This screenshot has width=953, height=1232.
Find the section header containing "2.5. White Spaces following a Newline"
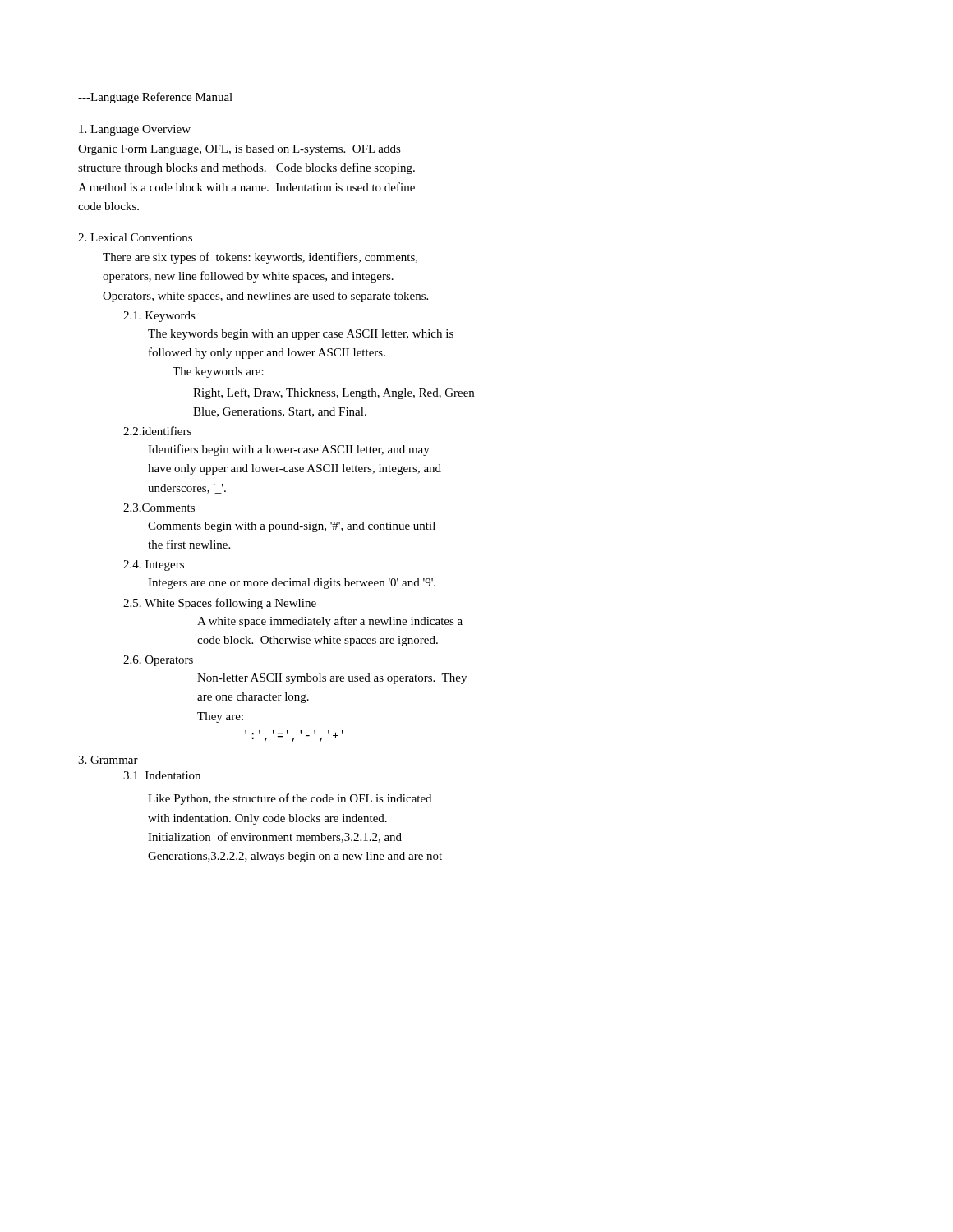click(220, 602)
